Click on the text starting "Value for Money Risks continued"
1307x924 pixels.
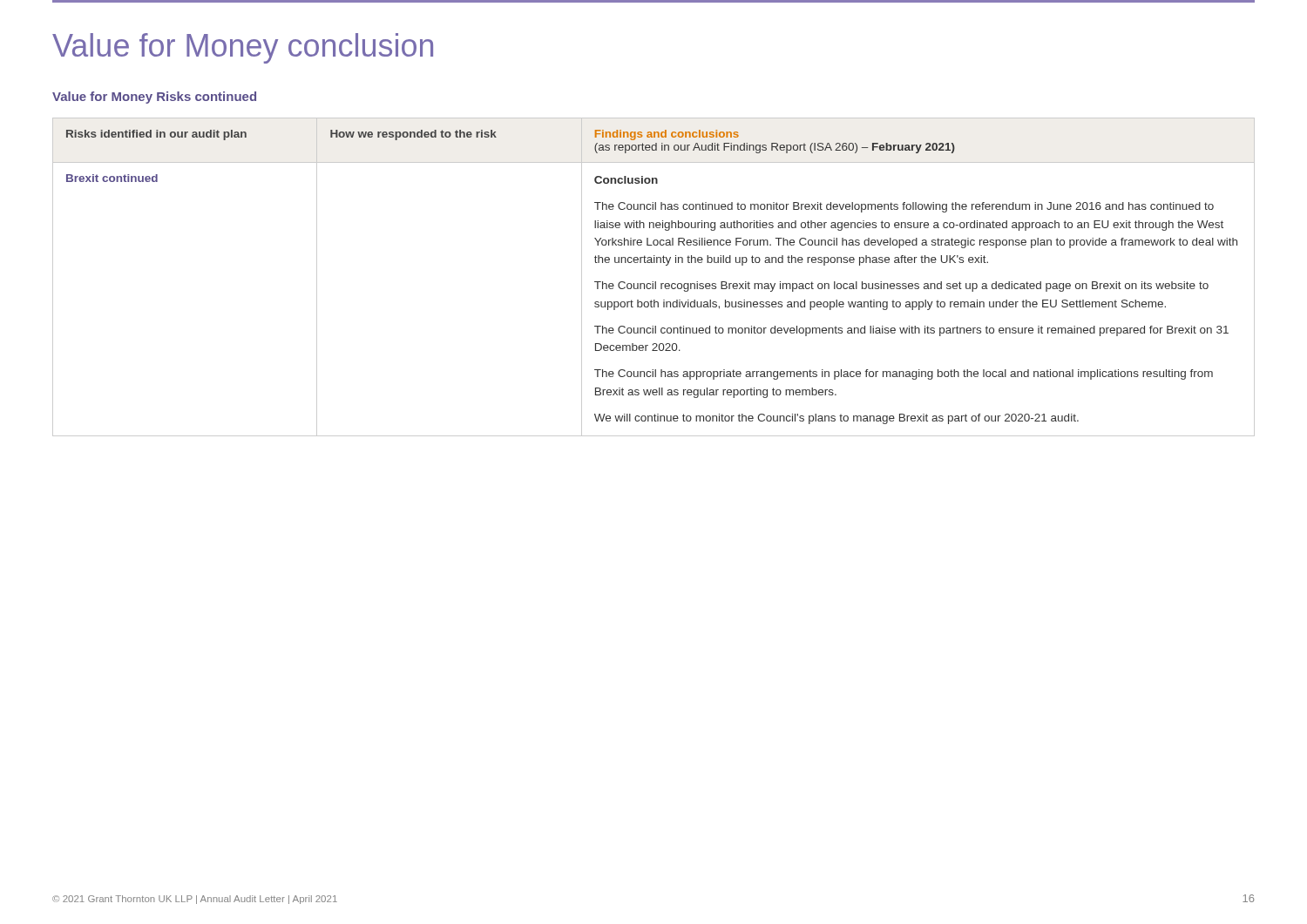point(155,96)
